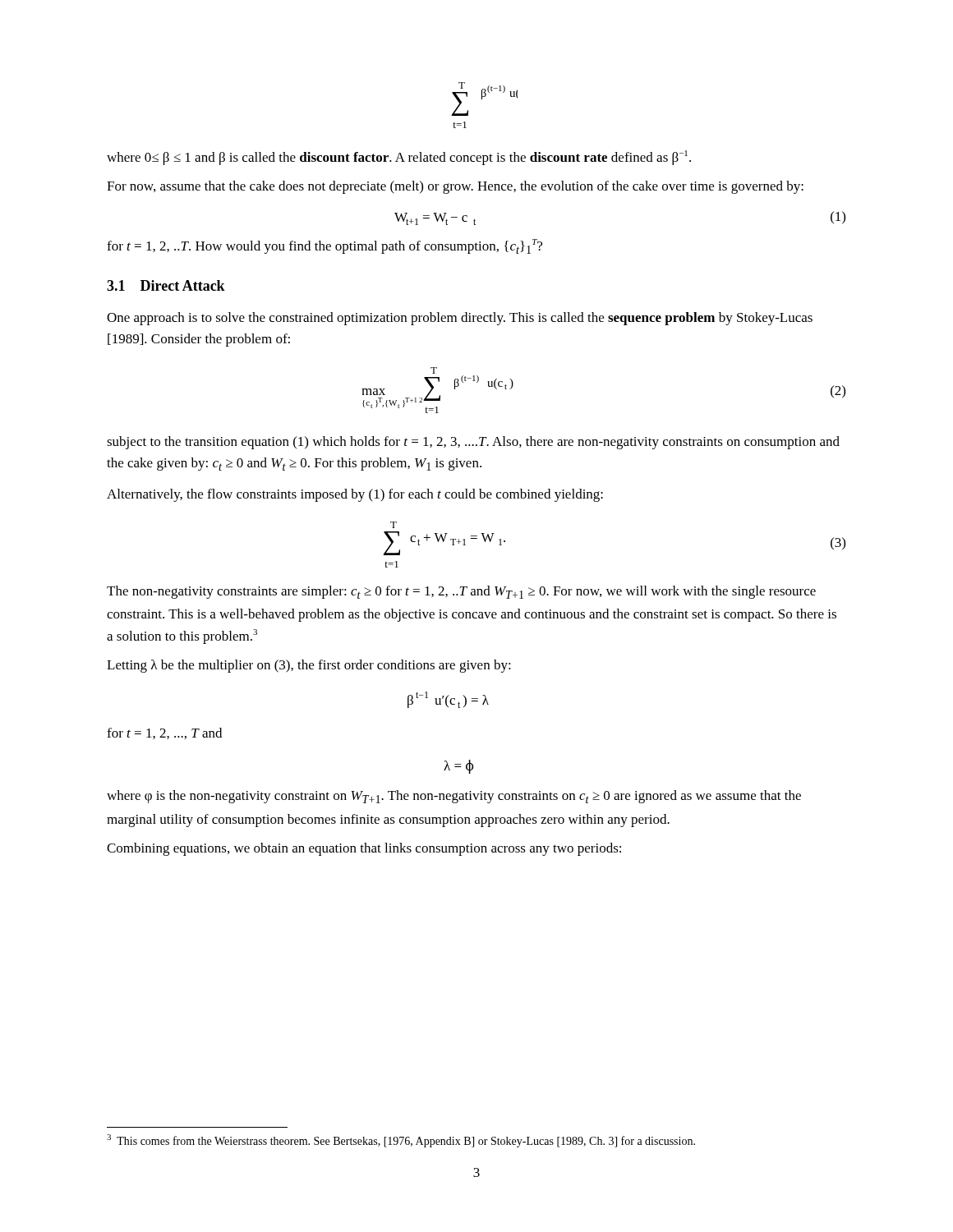953x1232 pixels.
Task: Point to the formula beginning "max {c t"
Action: point(434,370)
